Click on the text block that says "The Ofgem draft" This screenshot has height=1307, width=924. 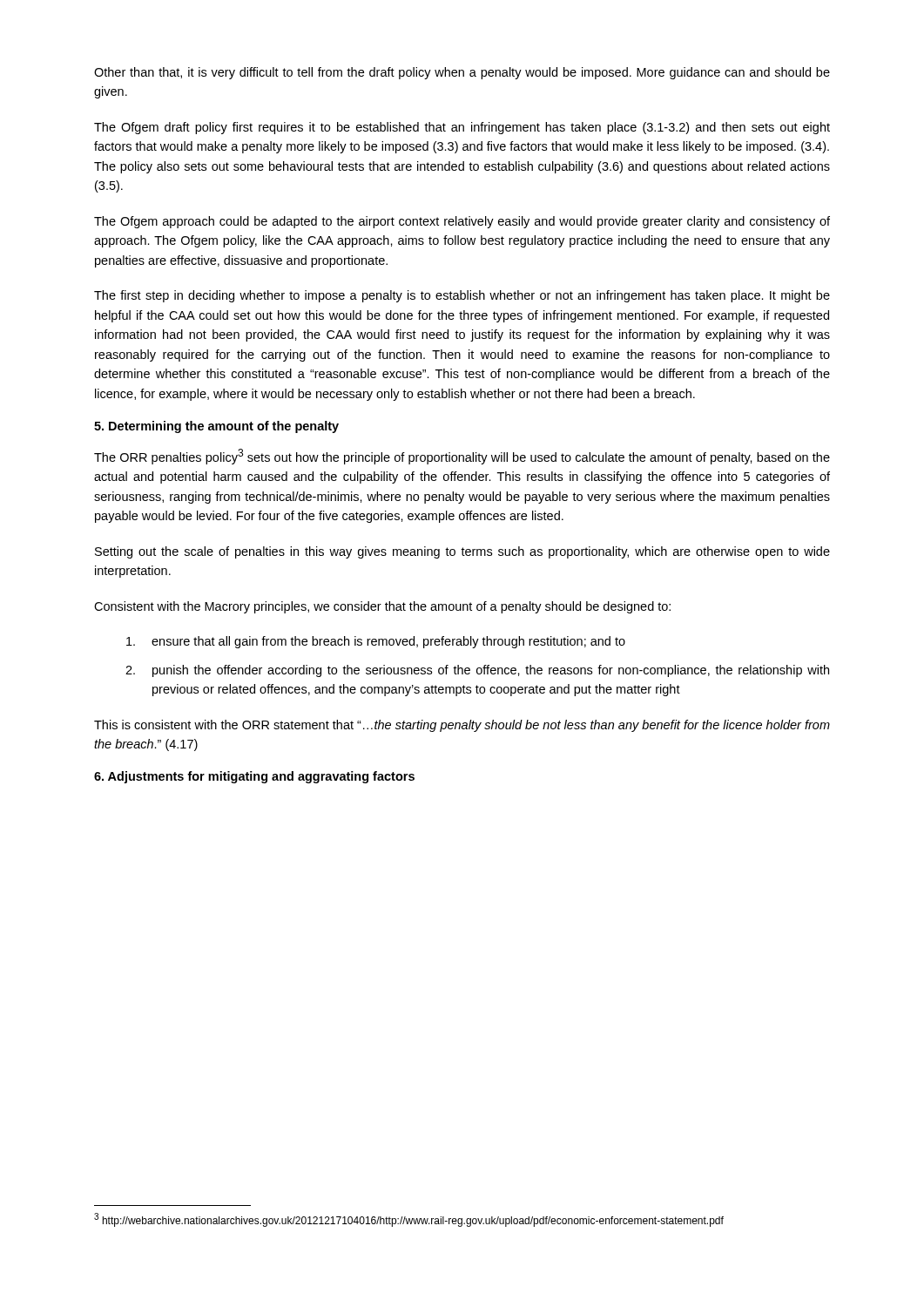coord(462,157)
